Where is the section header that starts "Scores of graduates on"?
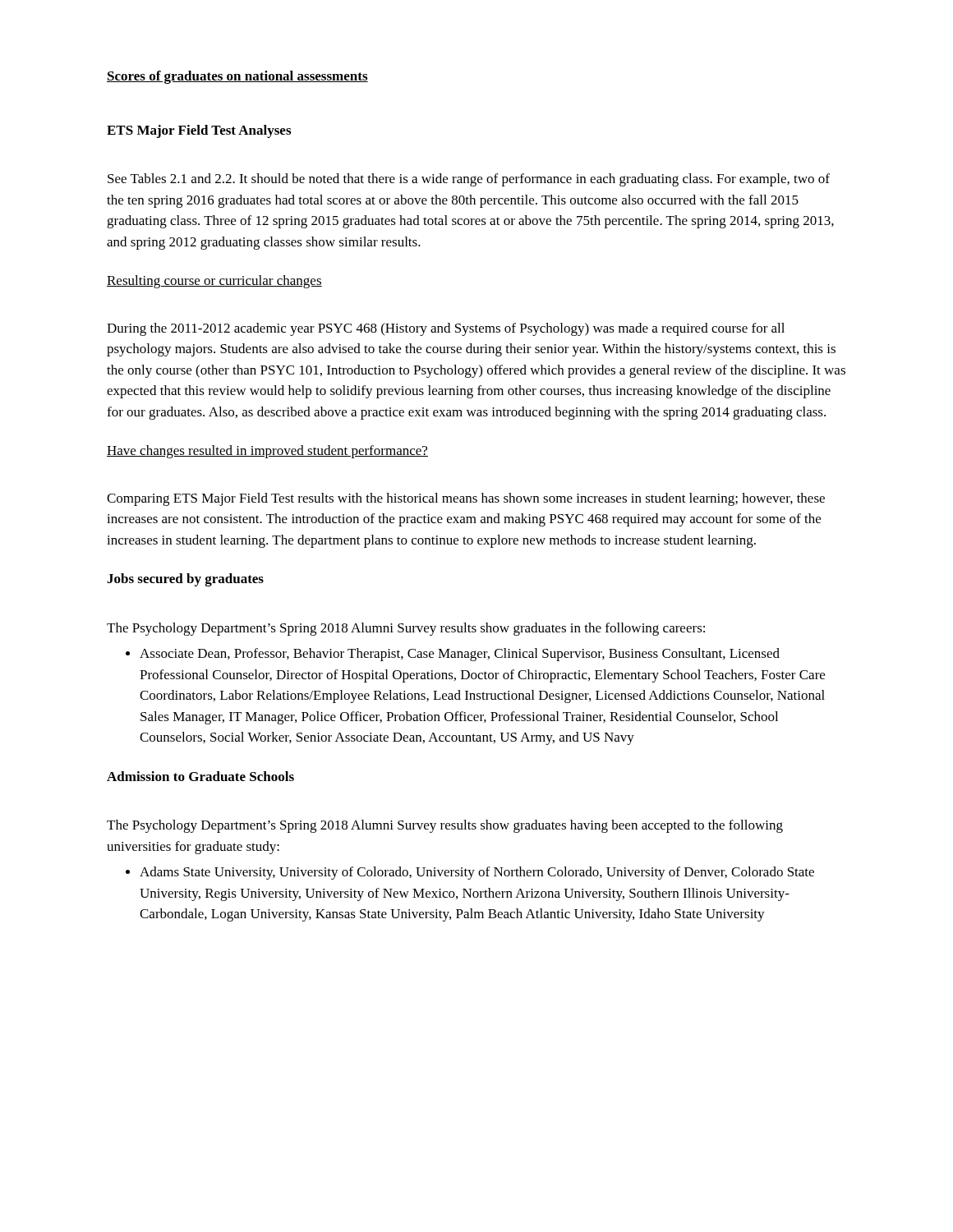 pos(237,76)
